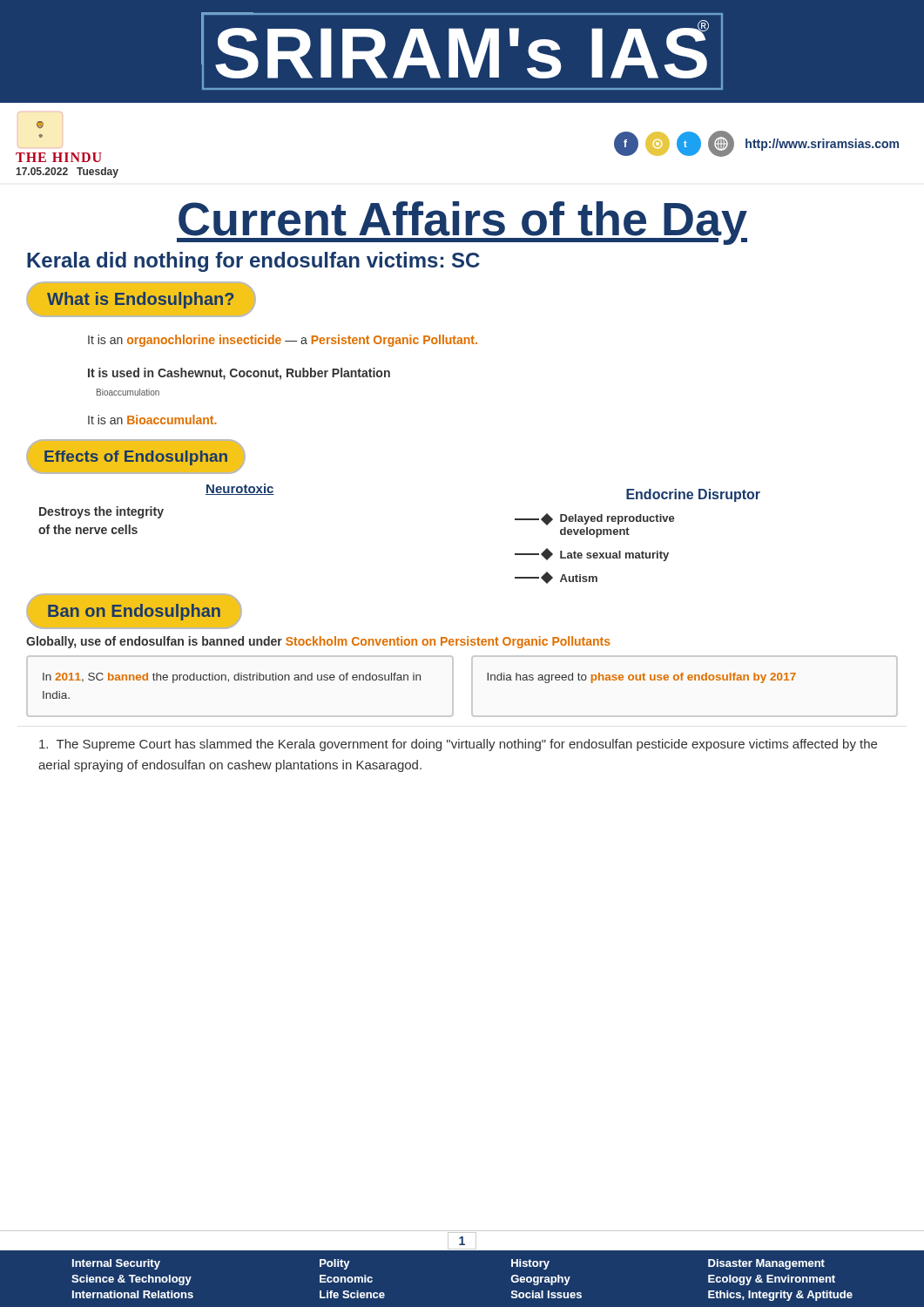
Task: Find the text block with the text "In 2011, SC banned"
Action: point(232,686)
